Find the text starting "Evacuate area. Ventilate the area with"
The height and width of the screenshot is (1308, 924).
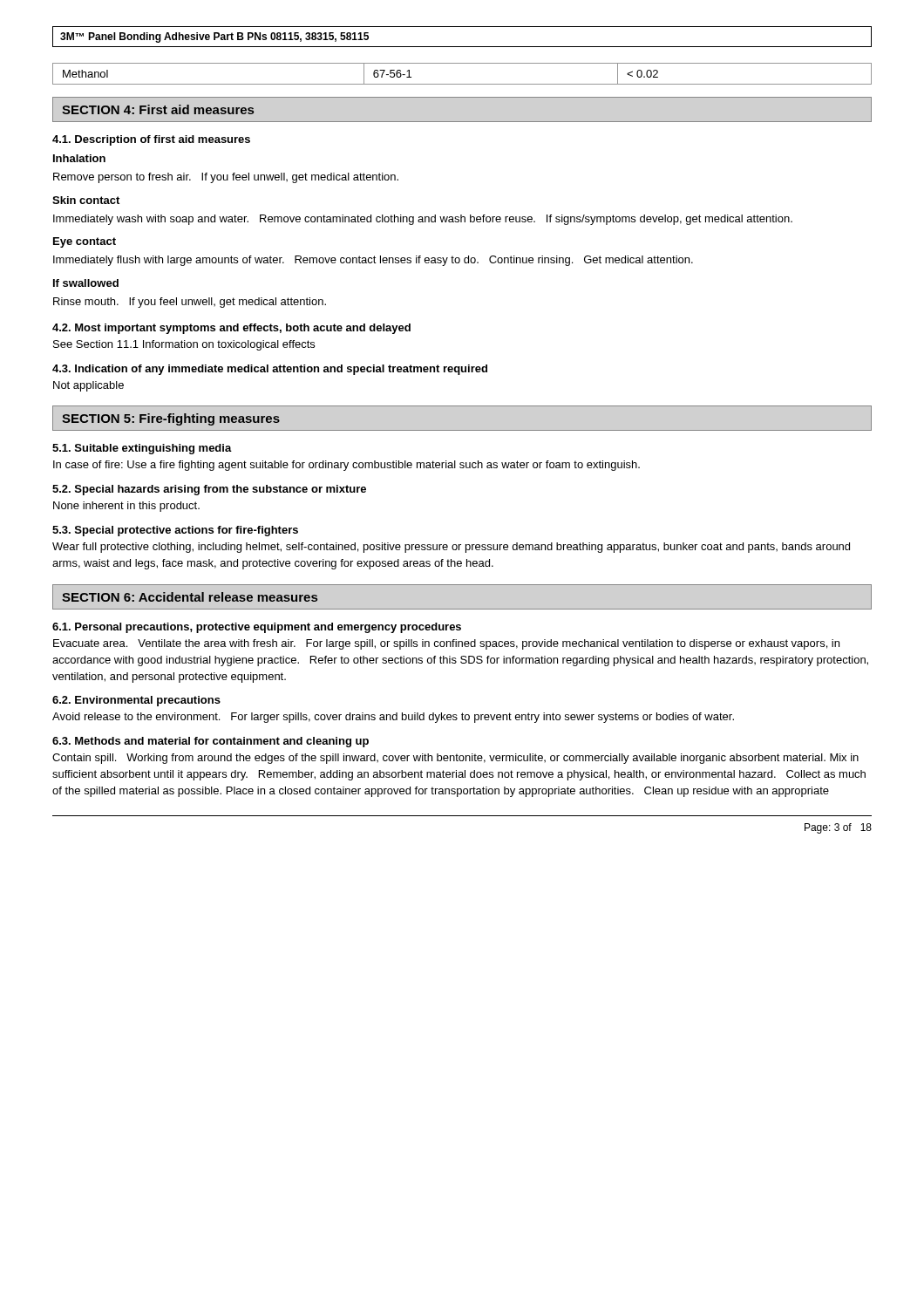pos(461,659)
